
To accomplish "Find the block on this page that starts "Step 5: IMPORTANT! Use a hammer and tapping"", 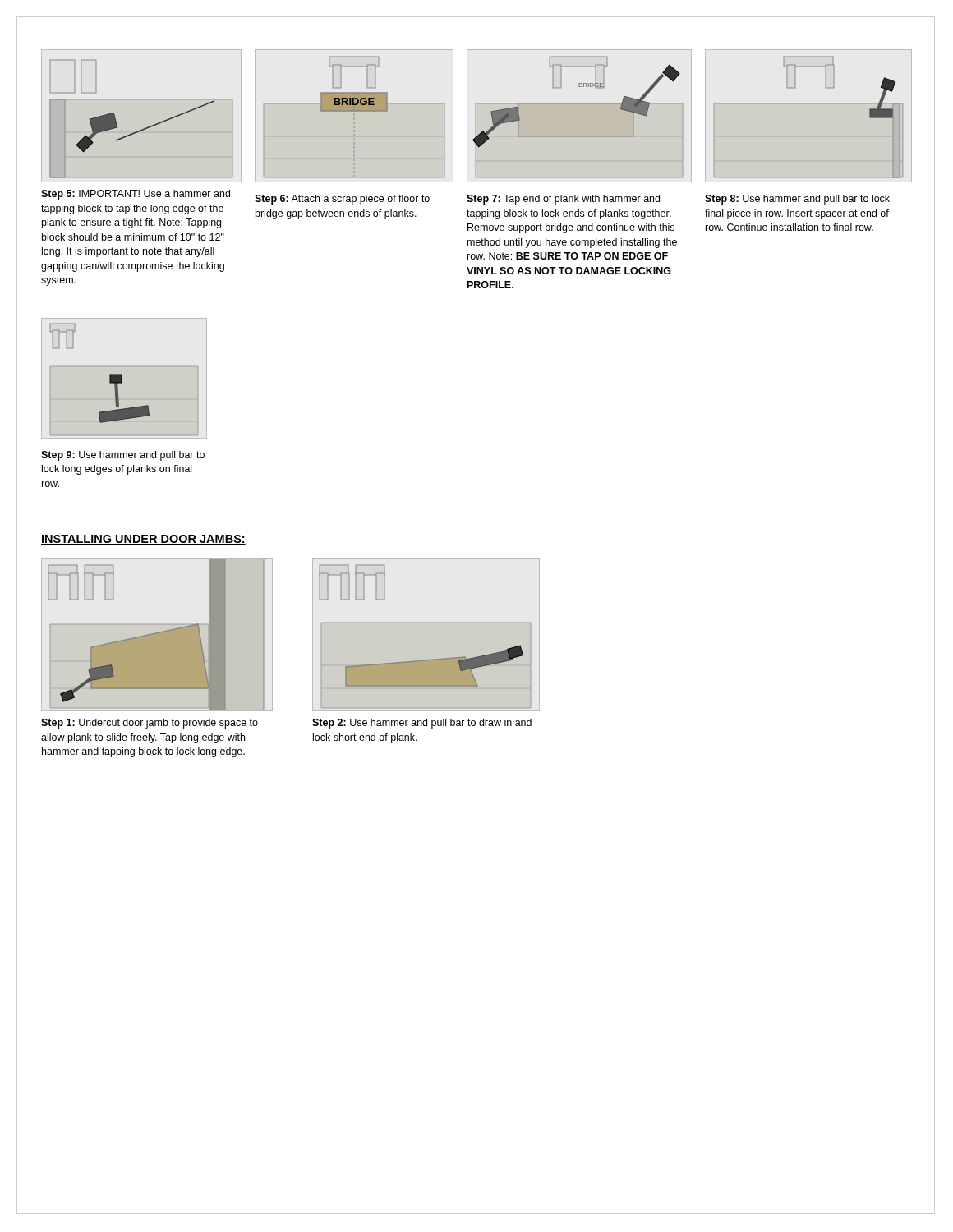I will pyautogui.click(x=136, y=237).
